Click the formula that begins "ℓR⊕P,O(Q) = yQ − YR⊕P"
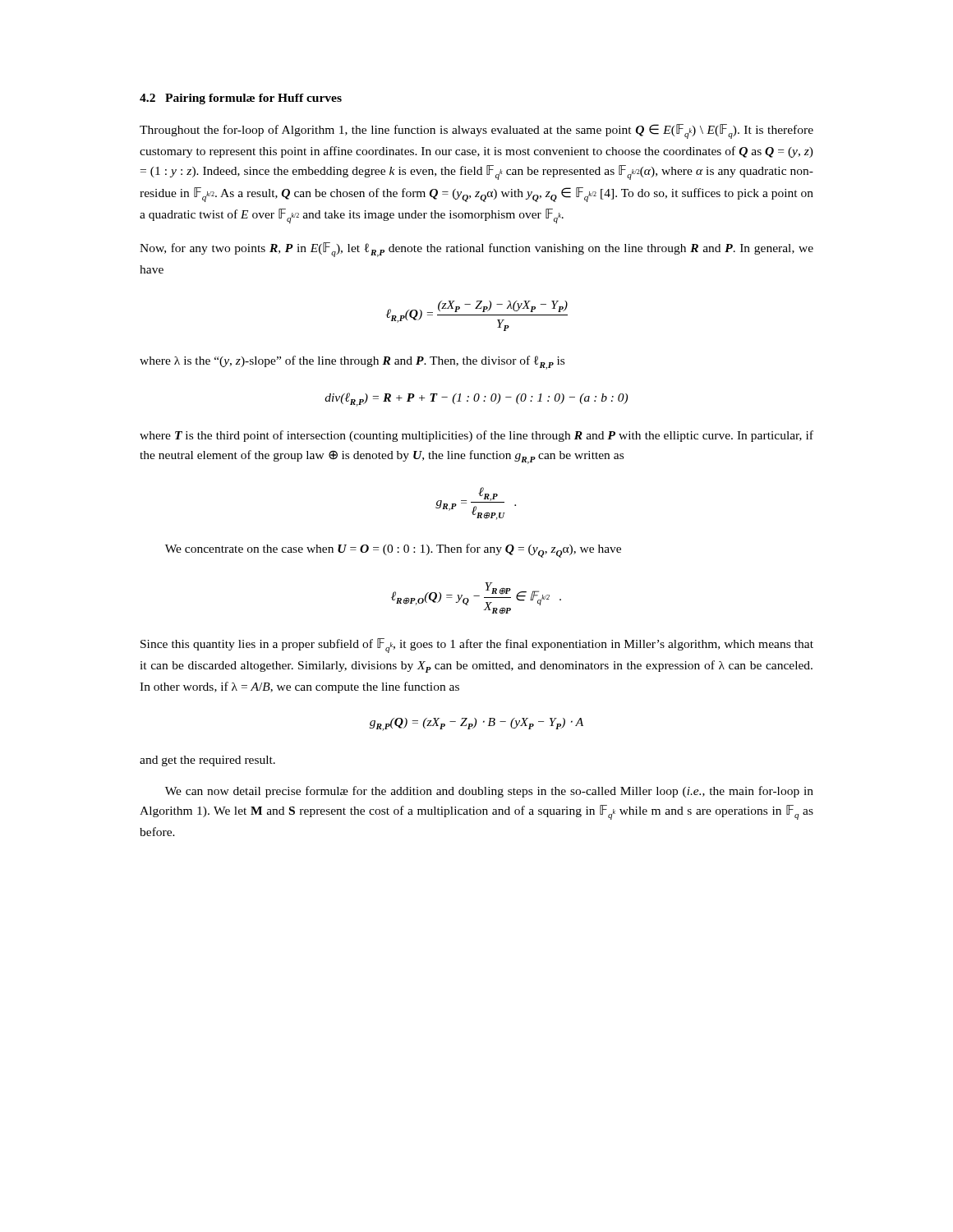Image resolution: width=953 pixels, height=1232 pixels. (x=476, y=597)
